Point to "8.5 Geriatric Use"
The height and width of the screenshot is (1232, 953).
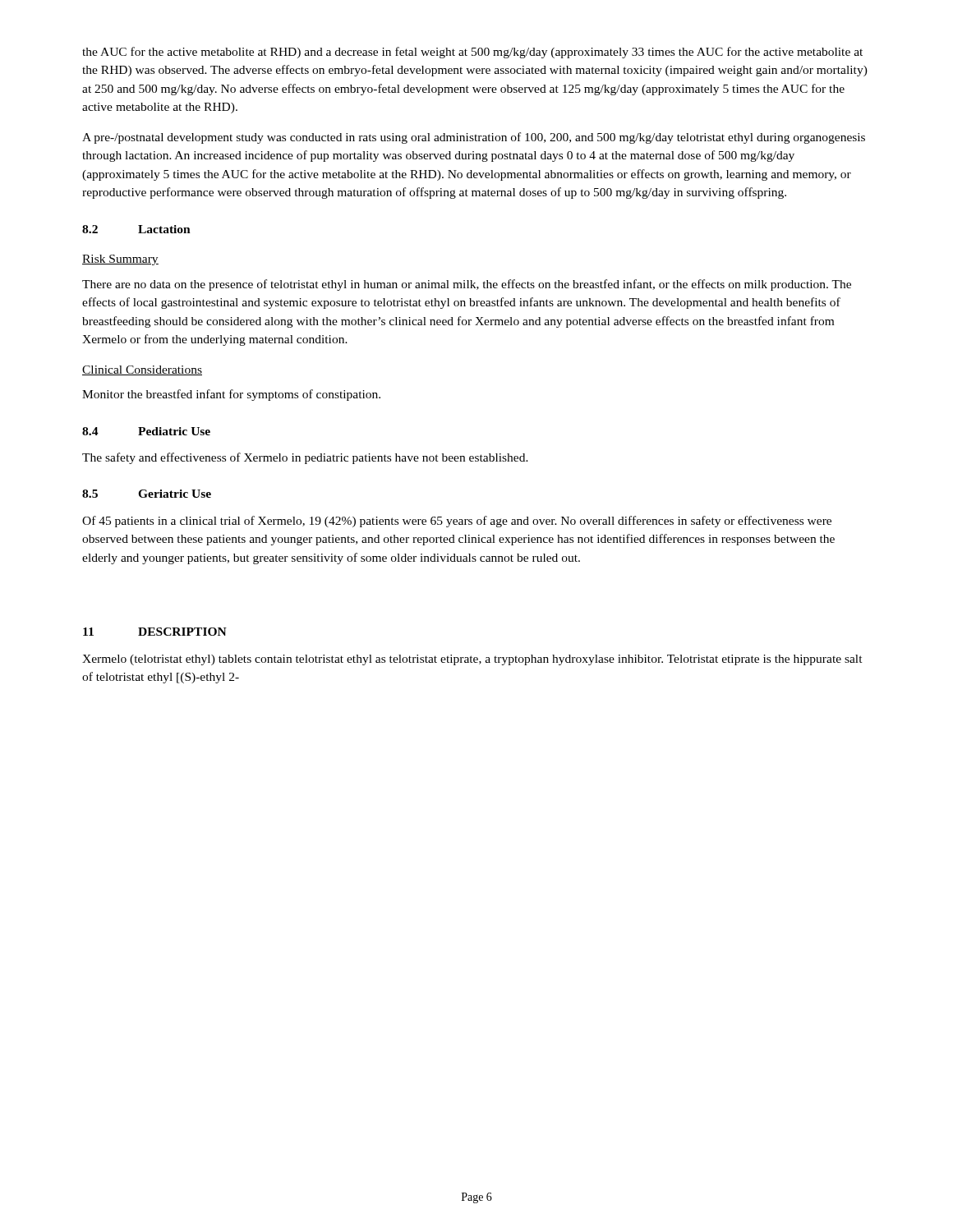pyautogui.click(x=147, y=494)
